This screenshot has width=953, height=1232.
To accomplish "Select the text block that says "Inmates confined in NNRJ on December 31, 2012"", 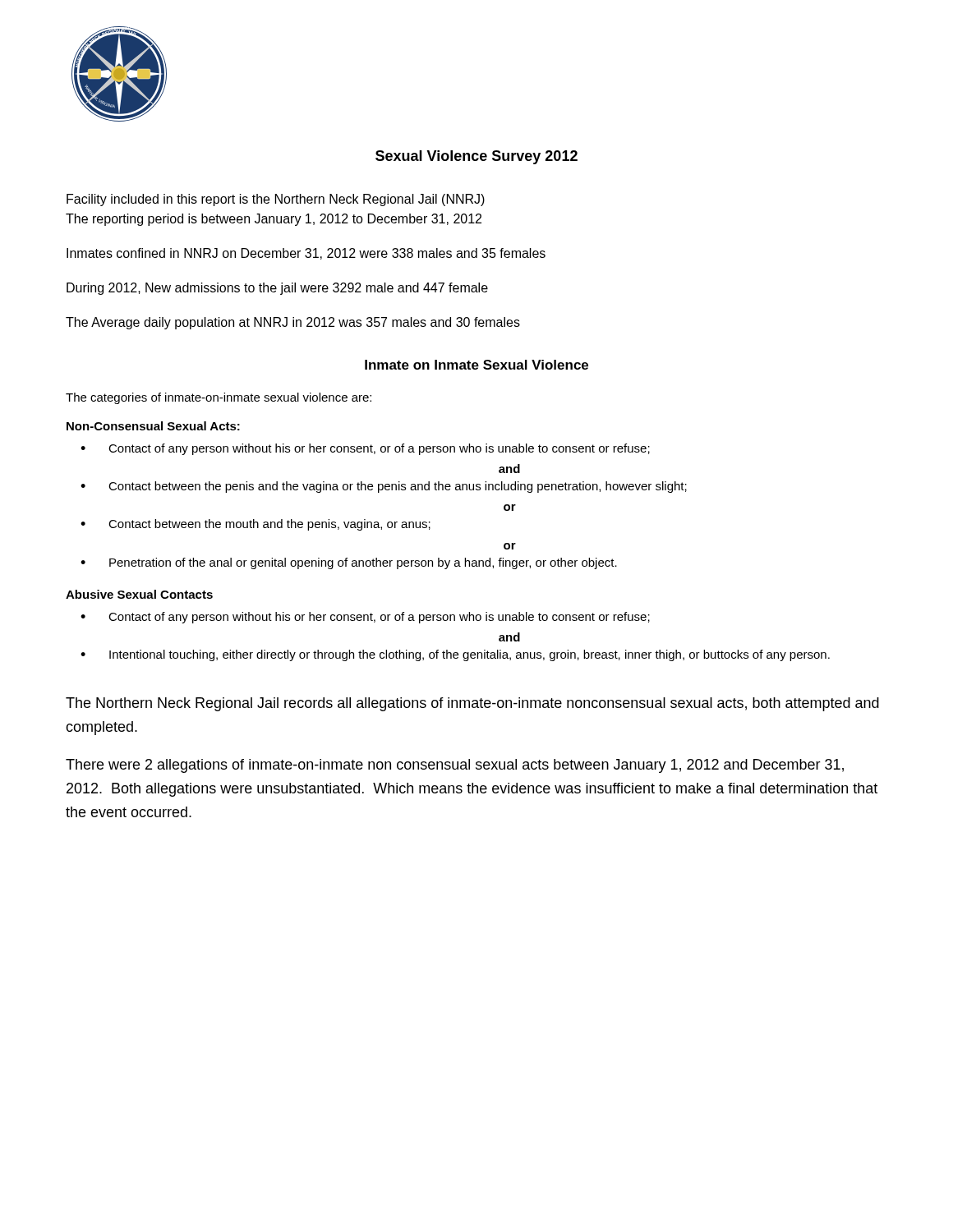I will point(306,253).
